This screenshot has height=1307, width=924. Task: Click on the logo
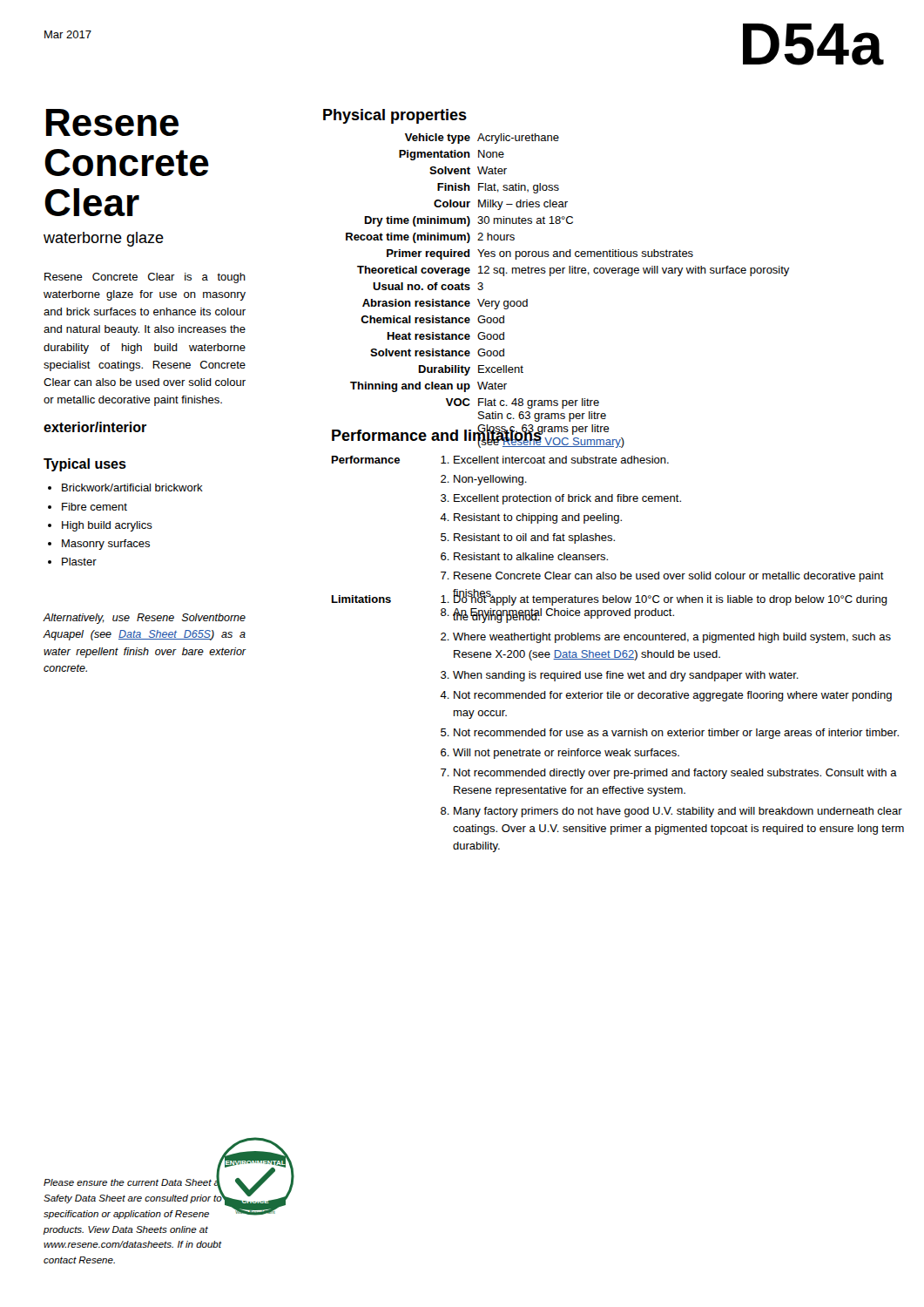(255, 1176)
